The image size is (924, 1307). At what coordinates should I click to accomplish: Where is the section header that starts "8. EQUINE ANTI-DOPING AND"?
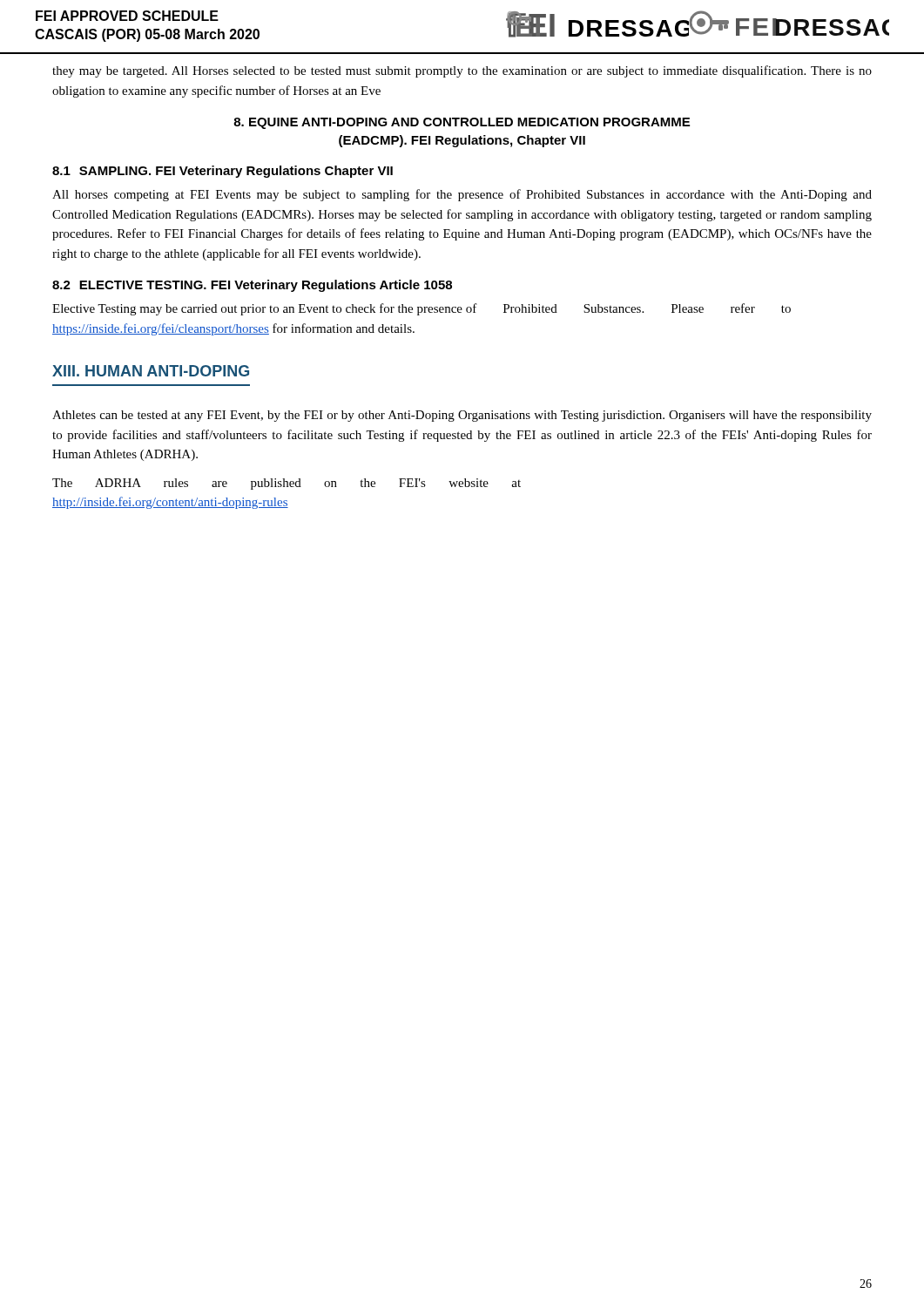[462, 131]
